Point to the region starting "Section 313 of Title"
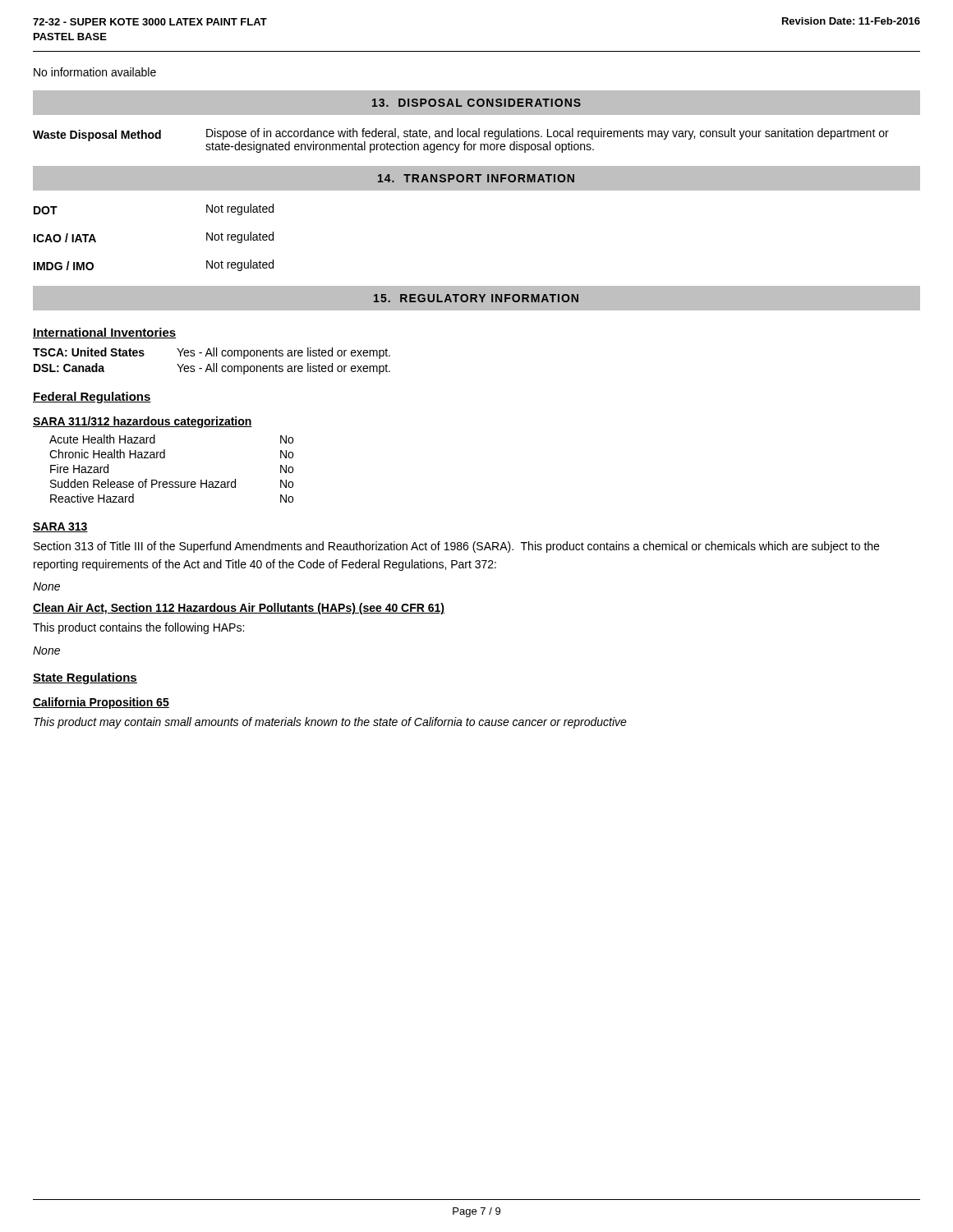The image size is (953, 1232). pos(456,555)
